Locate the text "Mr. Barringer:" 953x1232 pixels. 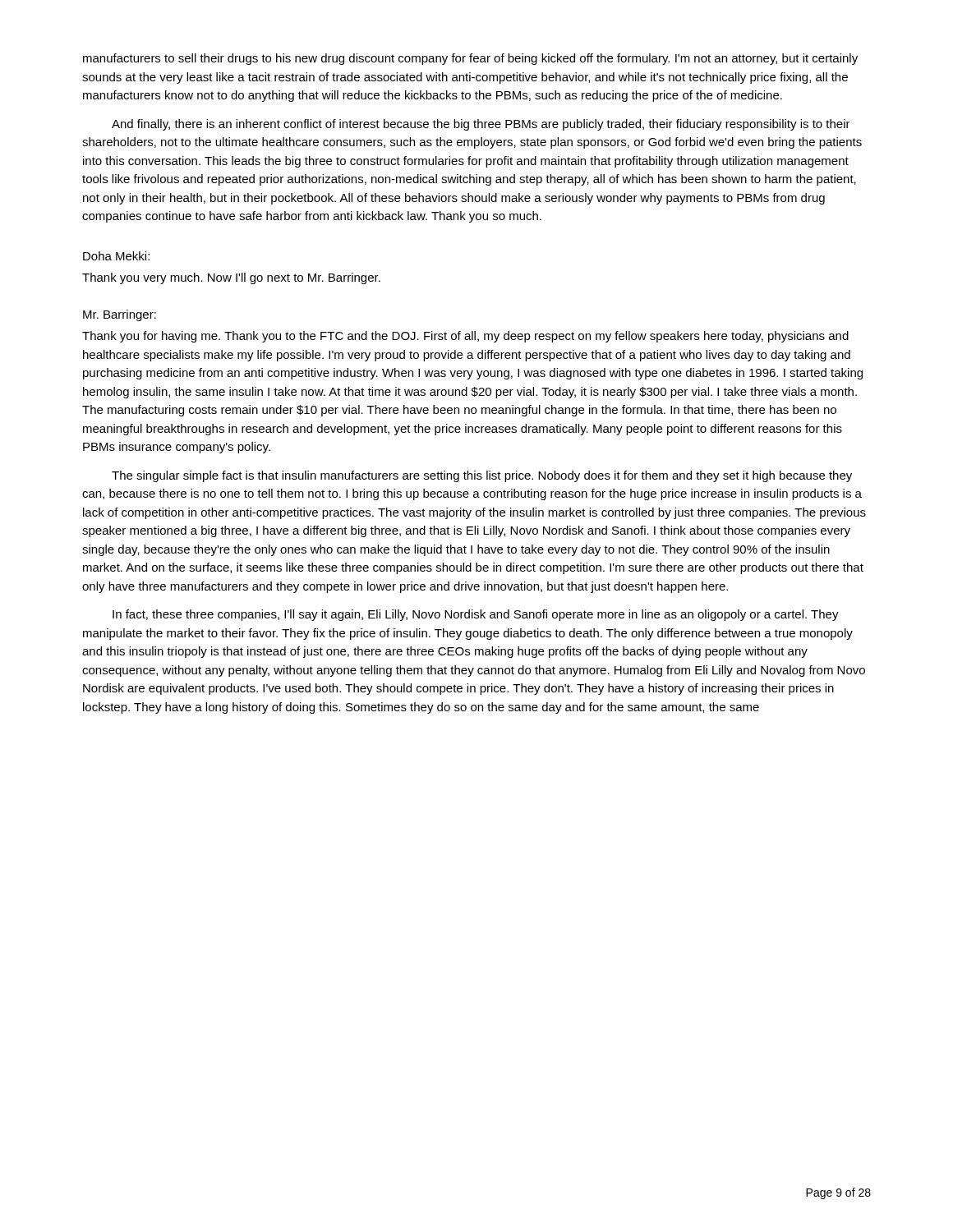(119, 314)
